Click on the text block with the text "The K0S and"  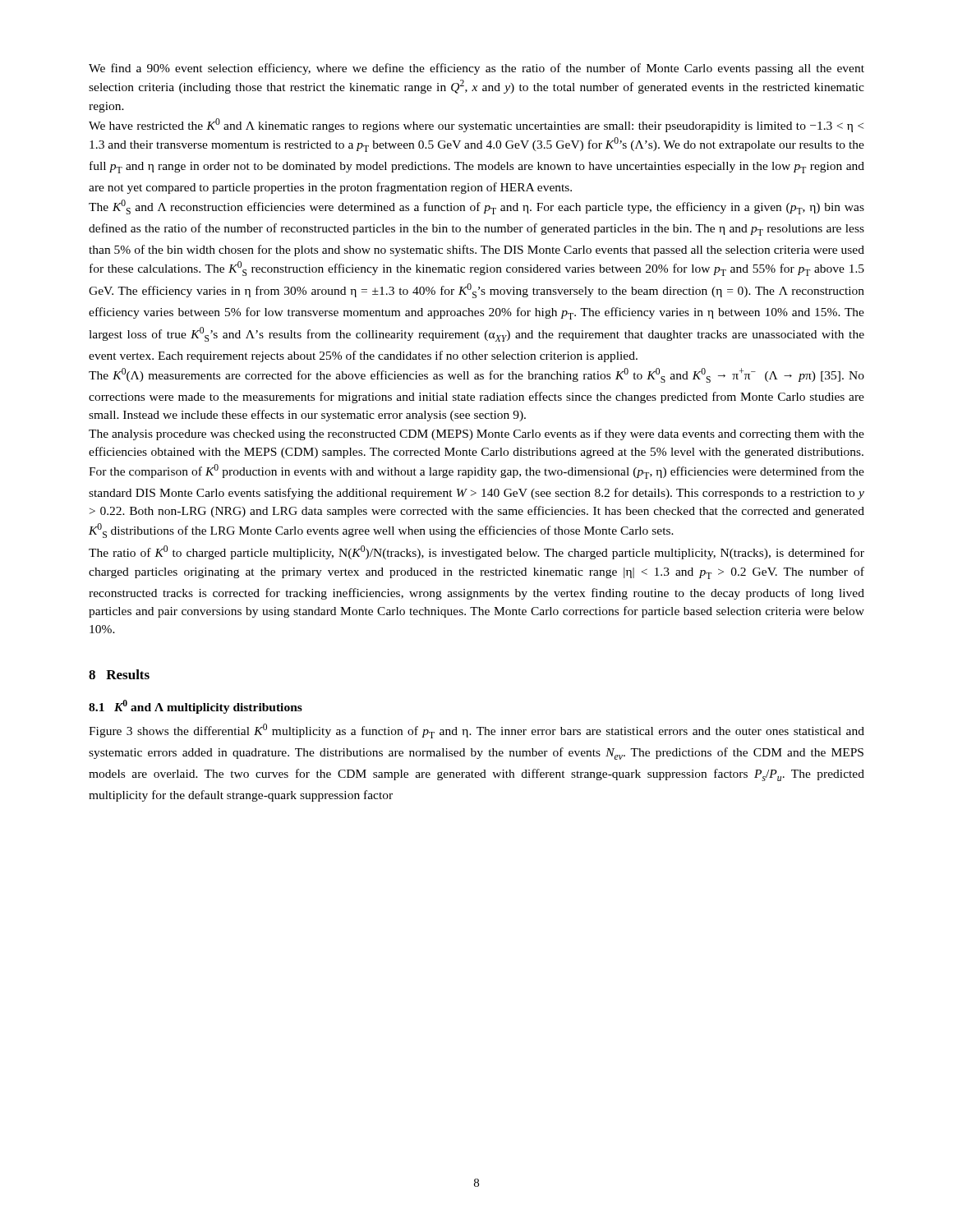[x=476, y=281]
